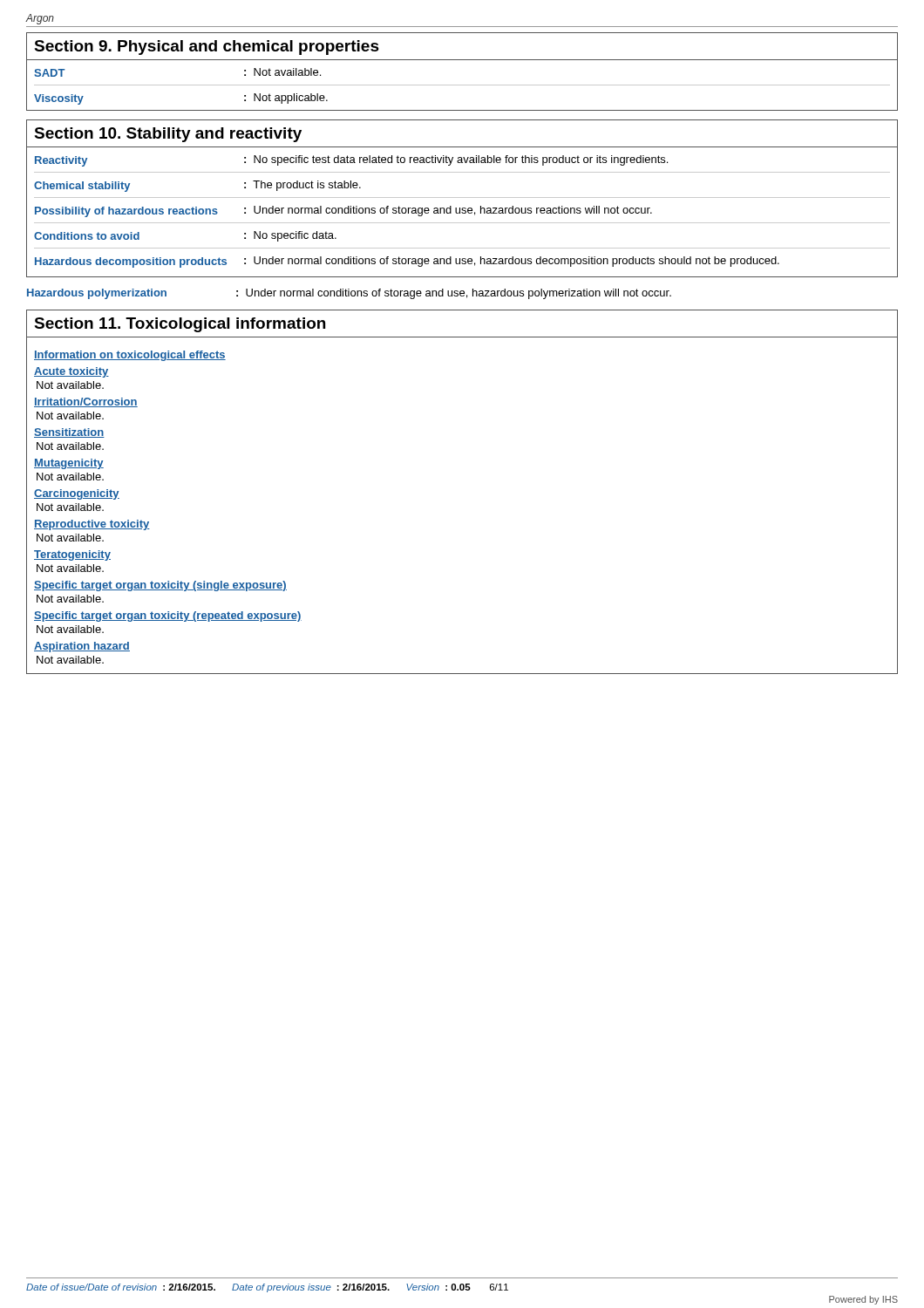
Task: Point to the block beginning "Conditions to avoid : No specific"
Action: coord(82,236)
